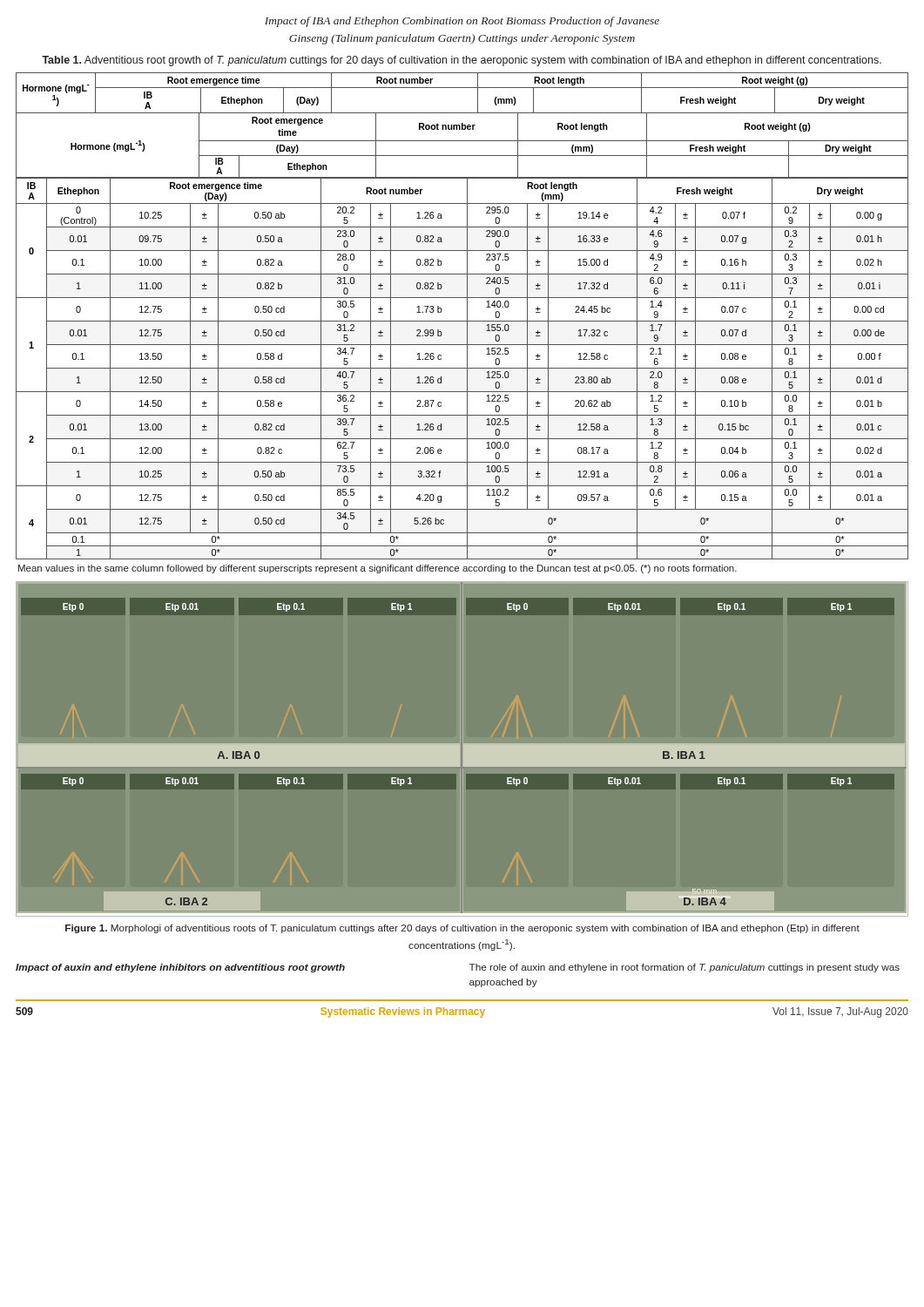Locate the caption with the text "Table 1. Adventitious root"

[462, 60]
